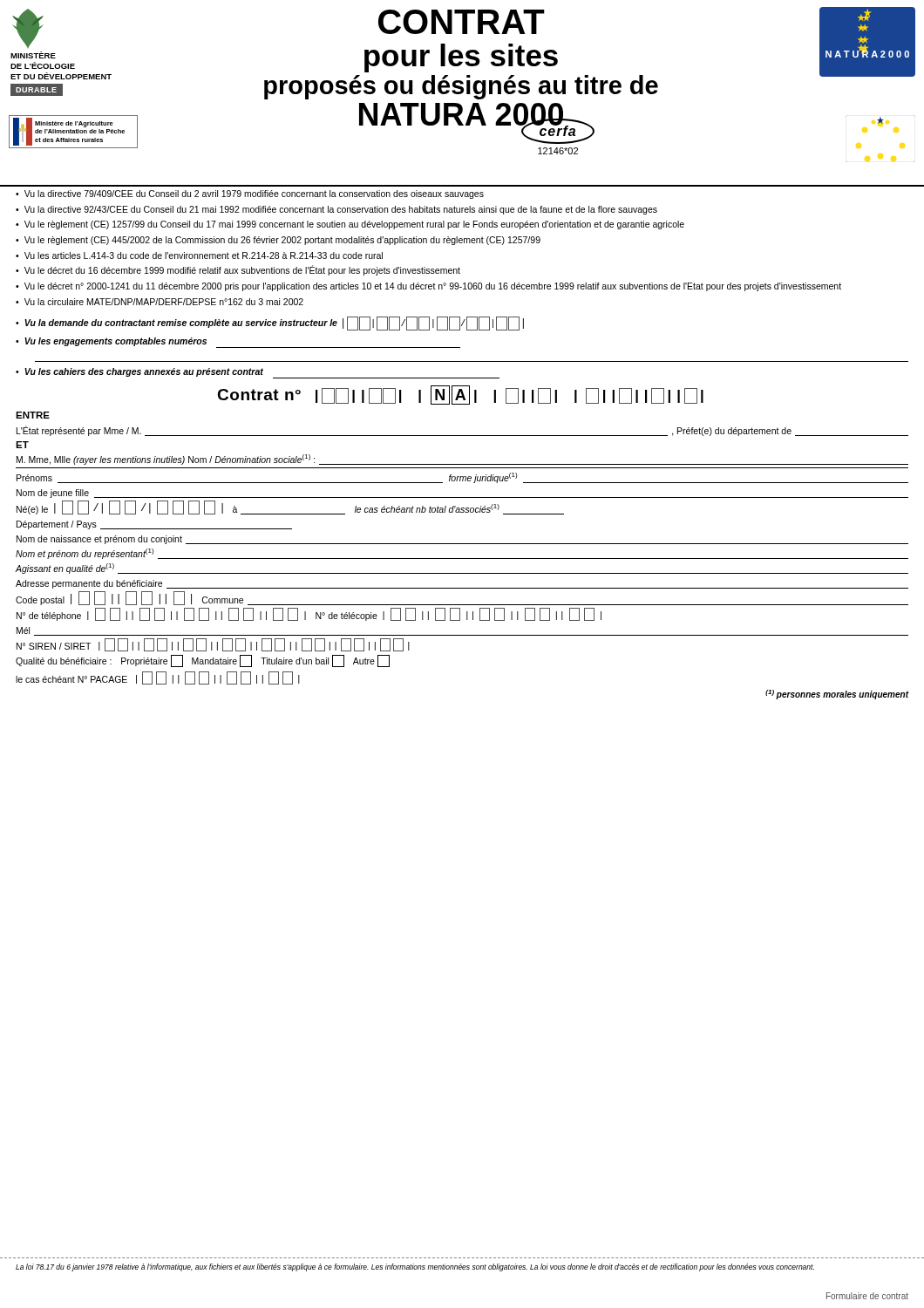Find the text that reads "Nom de jeune fille"
The height and width of the screenshot is (1308, 924).
462,491
